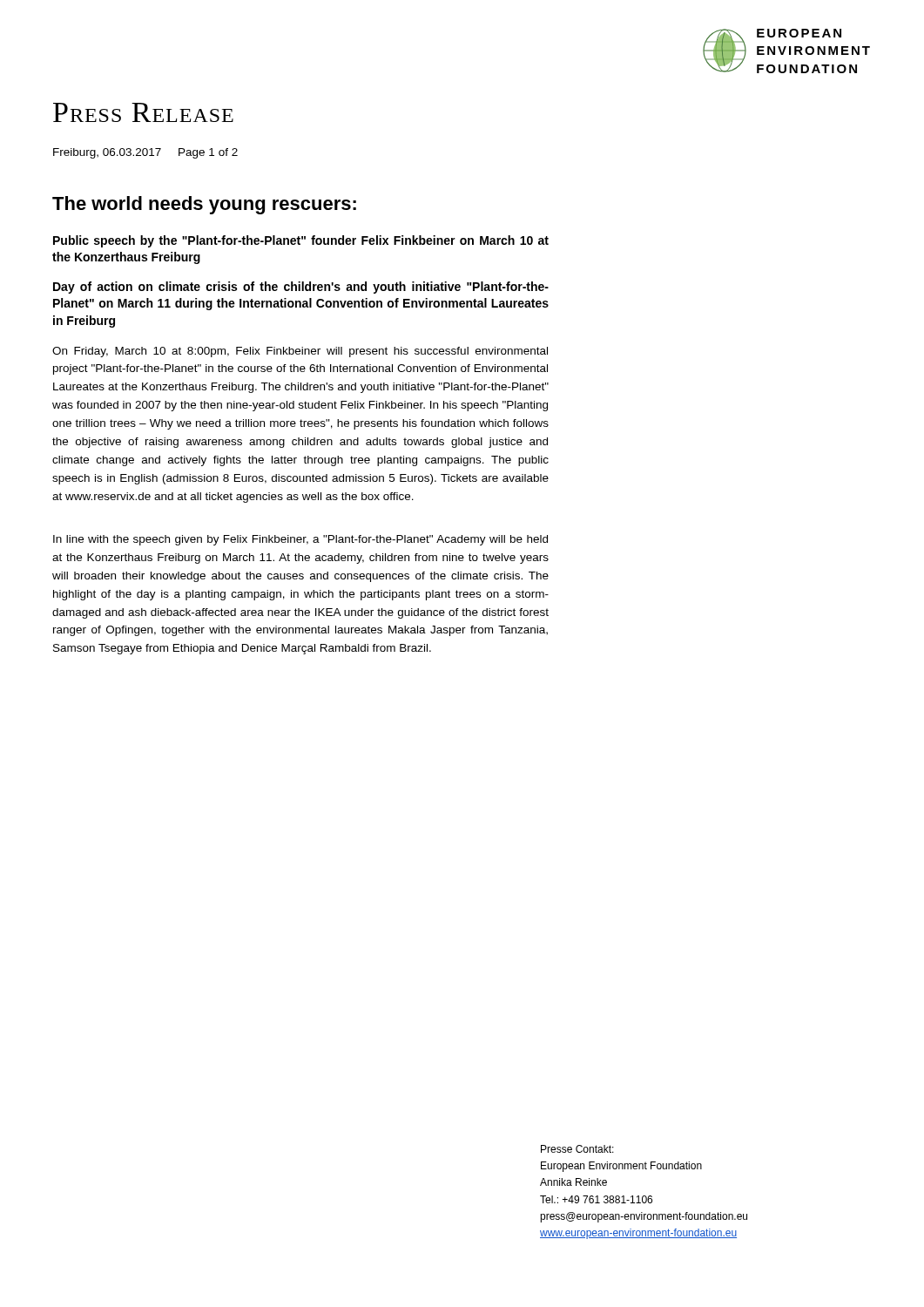The height and width of the screenshot is (1307, 924).
Task: Find the title that says "Press Release"
Action: tap(144, 112)
